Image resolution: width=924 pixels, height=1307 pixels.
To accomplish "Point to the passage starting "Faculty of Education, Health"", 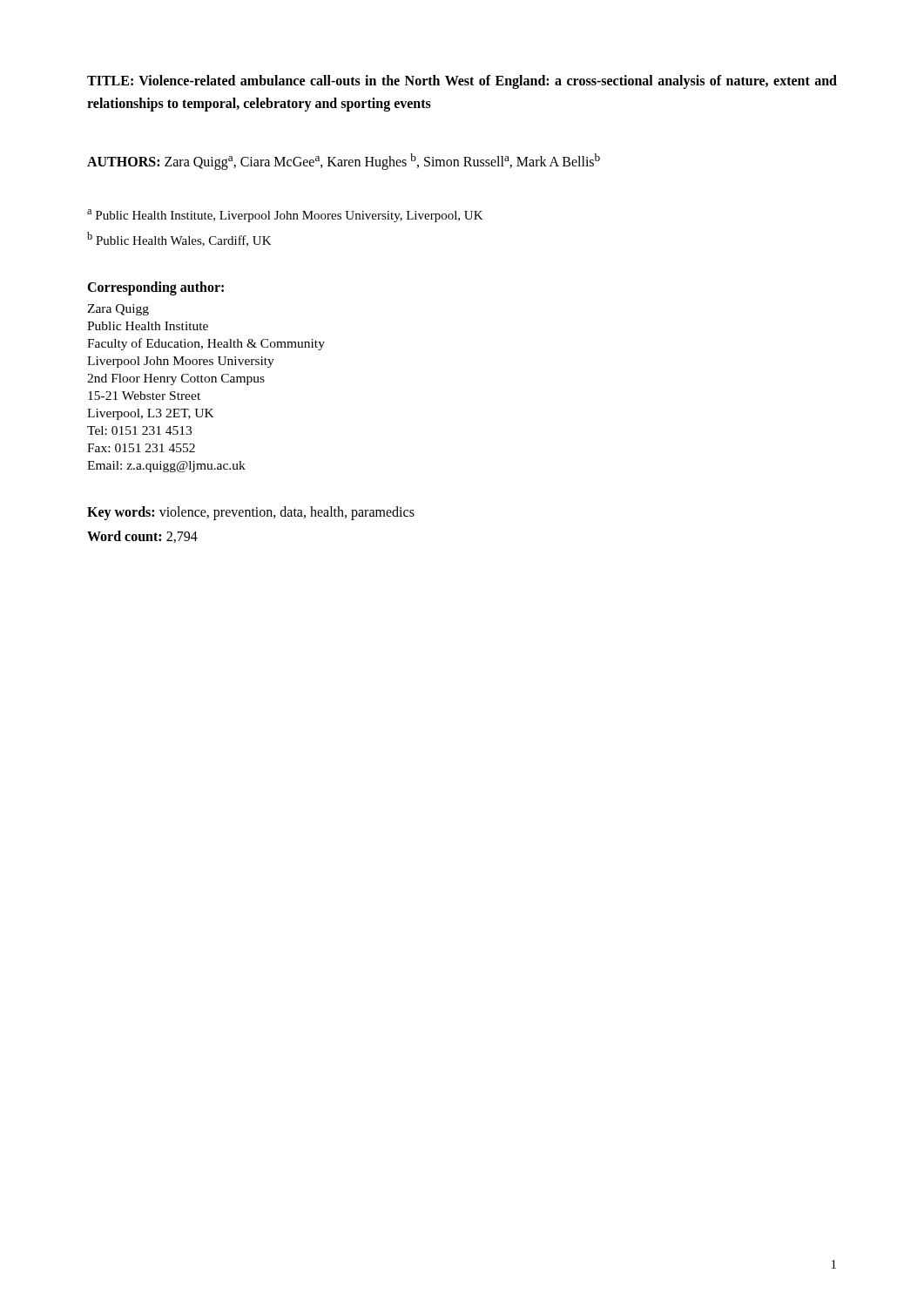I will (x=206, y=342).
